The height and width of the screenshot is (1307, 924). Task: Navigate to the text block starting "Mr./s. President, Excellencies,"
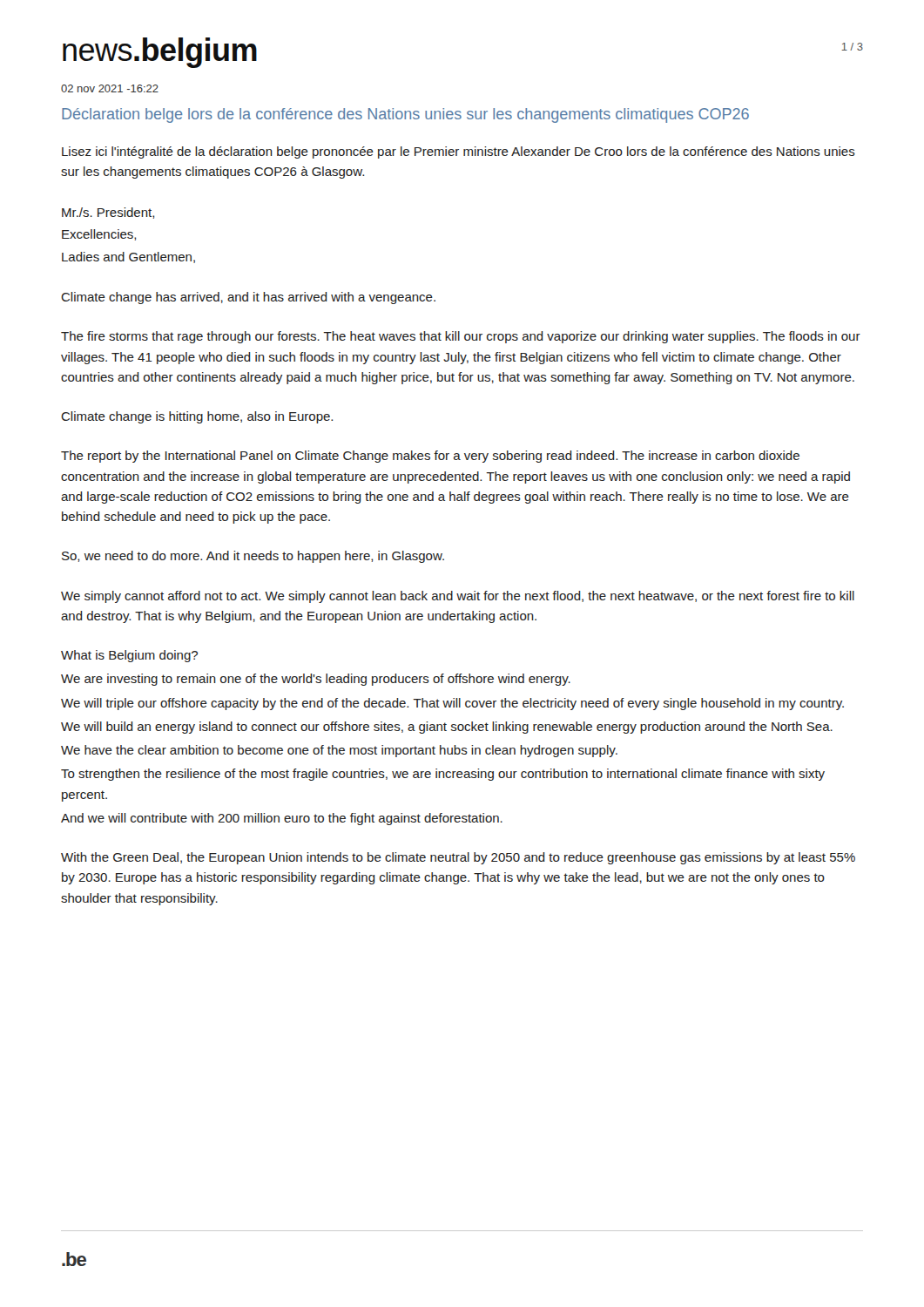129,234
